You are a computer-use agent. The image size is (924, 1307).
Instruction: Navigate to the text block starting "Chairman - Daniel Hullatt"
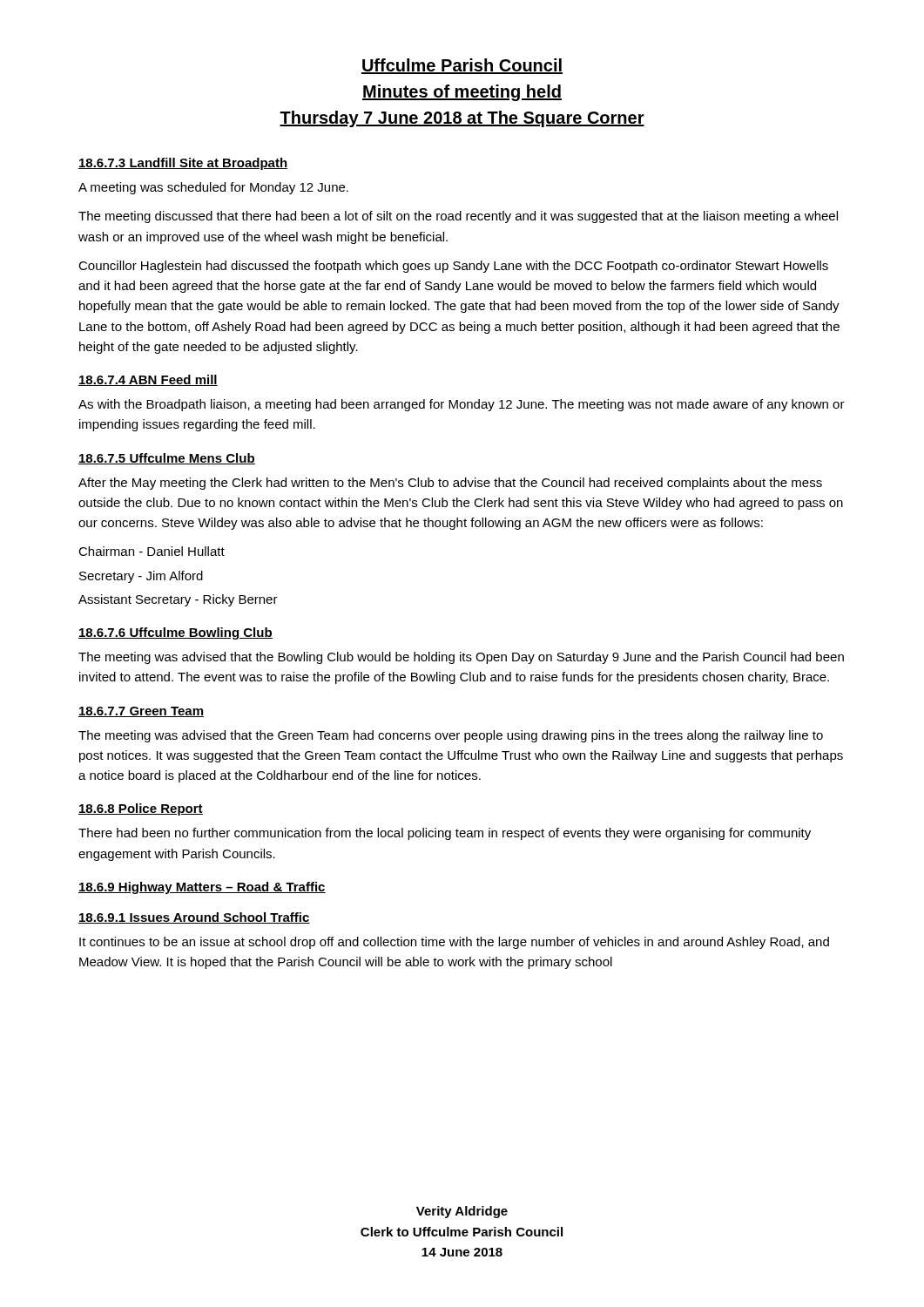tap(151, 551)
